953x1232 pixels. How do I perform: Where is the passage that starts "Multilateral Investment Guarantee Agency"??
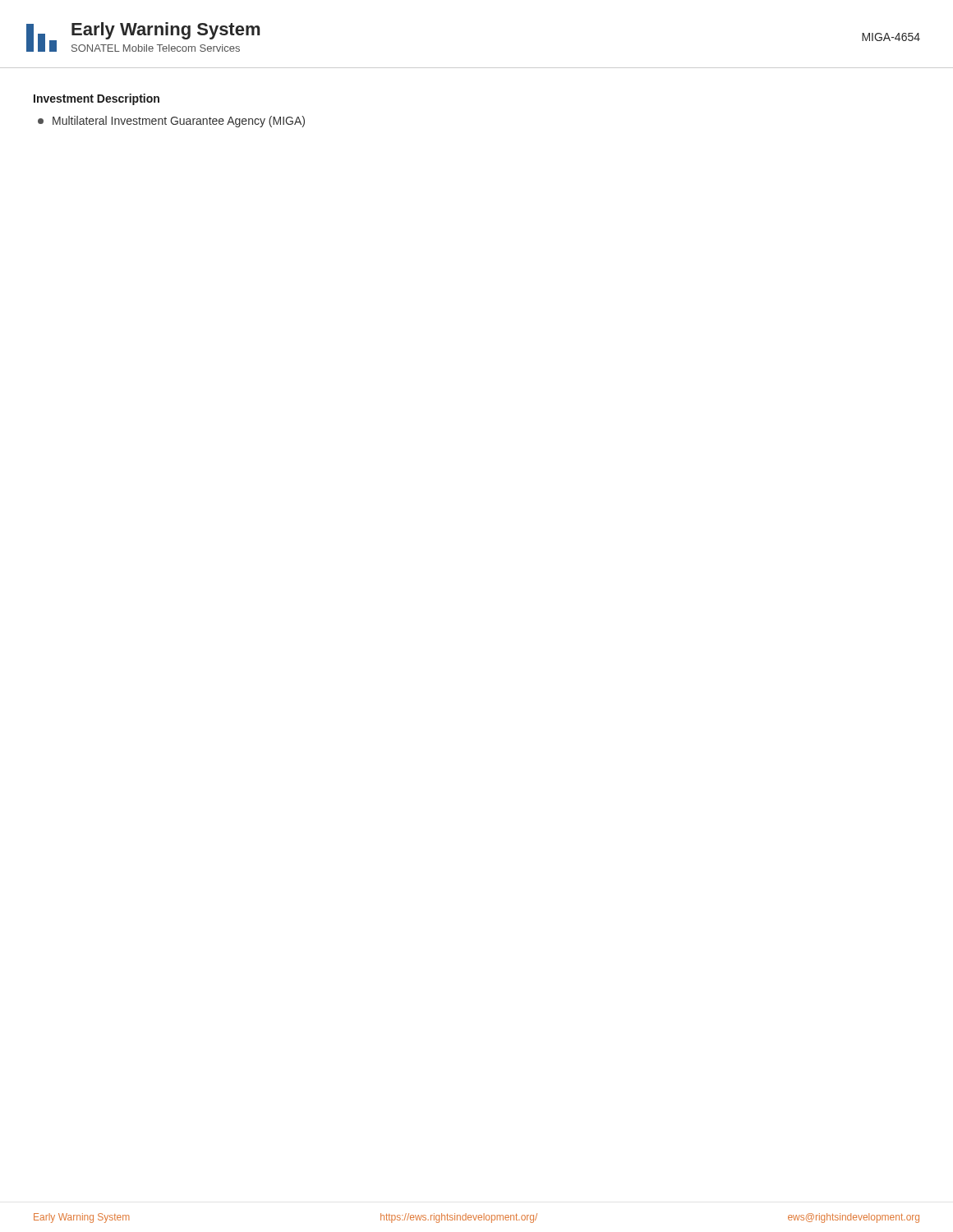tap(172, 120)
